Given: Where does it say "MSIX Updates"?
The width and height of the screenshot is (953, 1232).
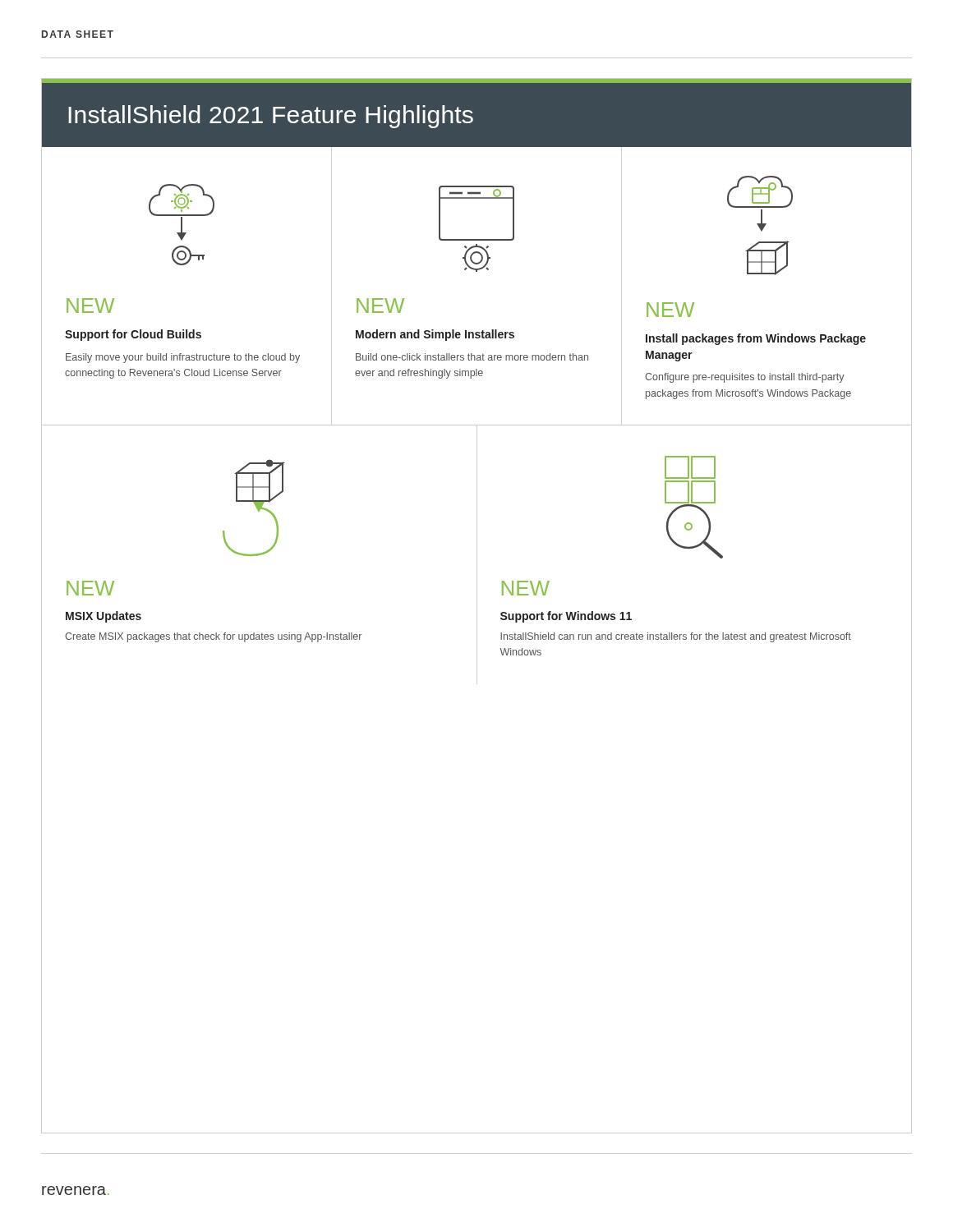Looking at the screenshot, I should click(103, 616).
